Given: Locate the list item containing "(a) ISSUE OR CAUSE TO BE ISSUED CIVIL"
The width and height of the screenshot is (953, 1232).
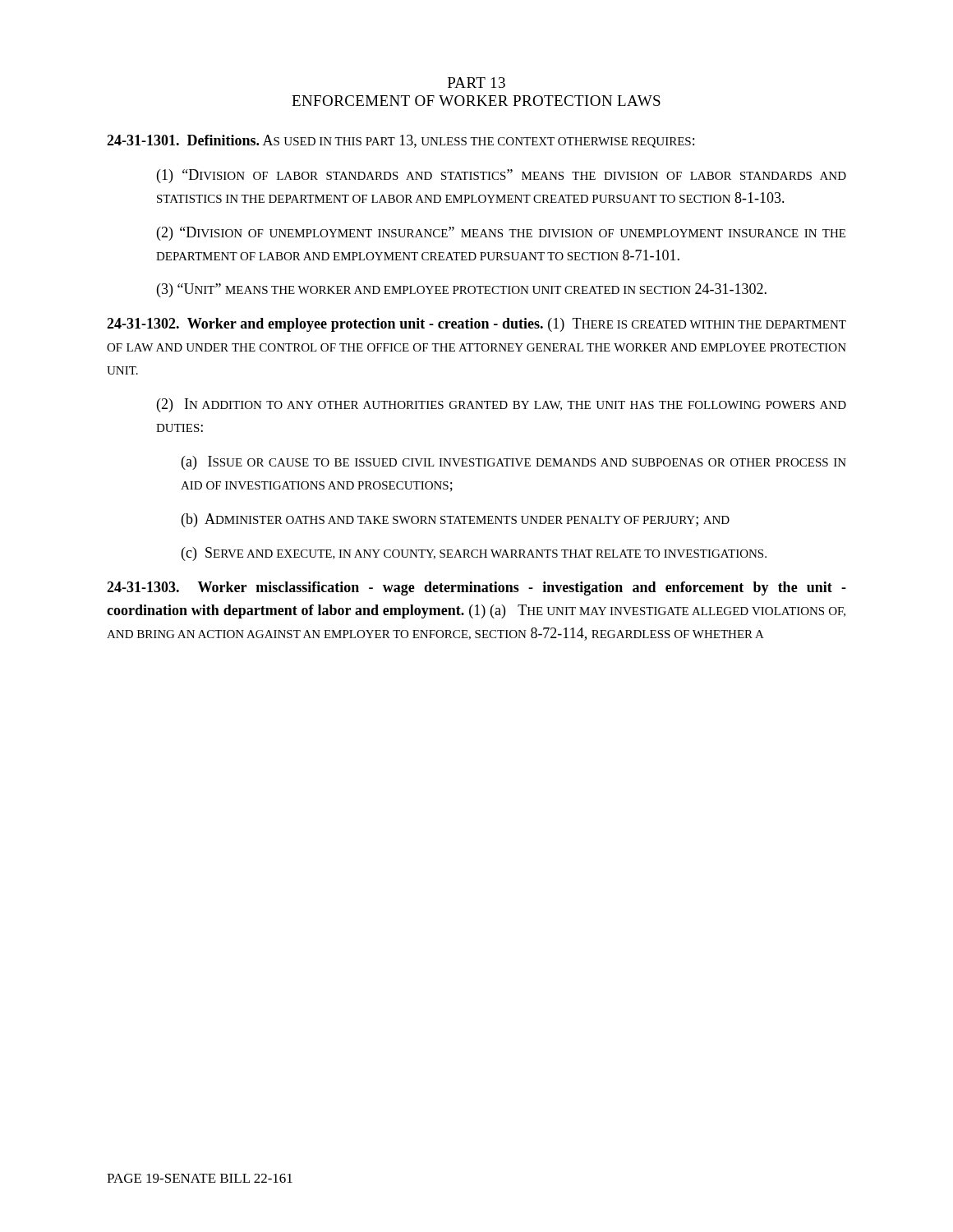Looking at the screenshot, I should coord(513,473).
